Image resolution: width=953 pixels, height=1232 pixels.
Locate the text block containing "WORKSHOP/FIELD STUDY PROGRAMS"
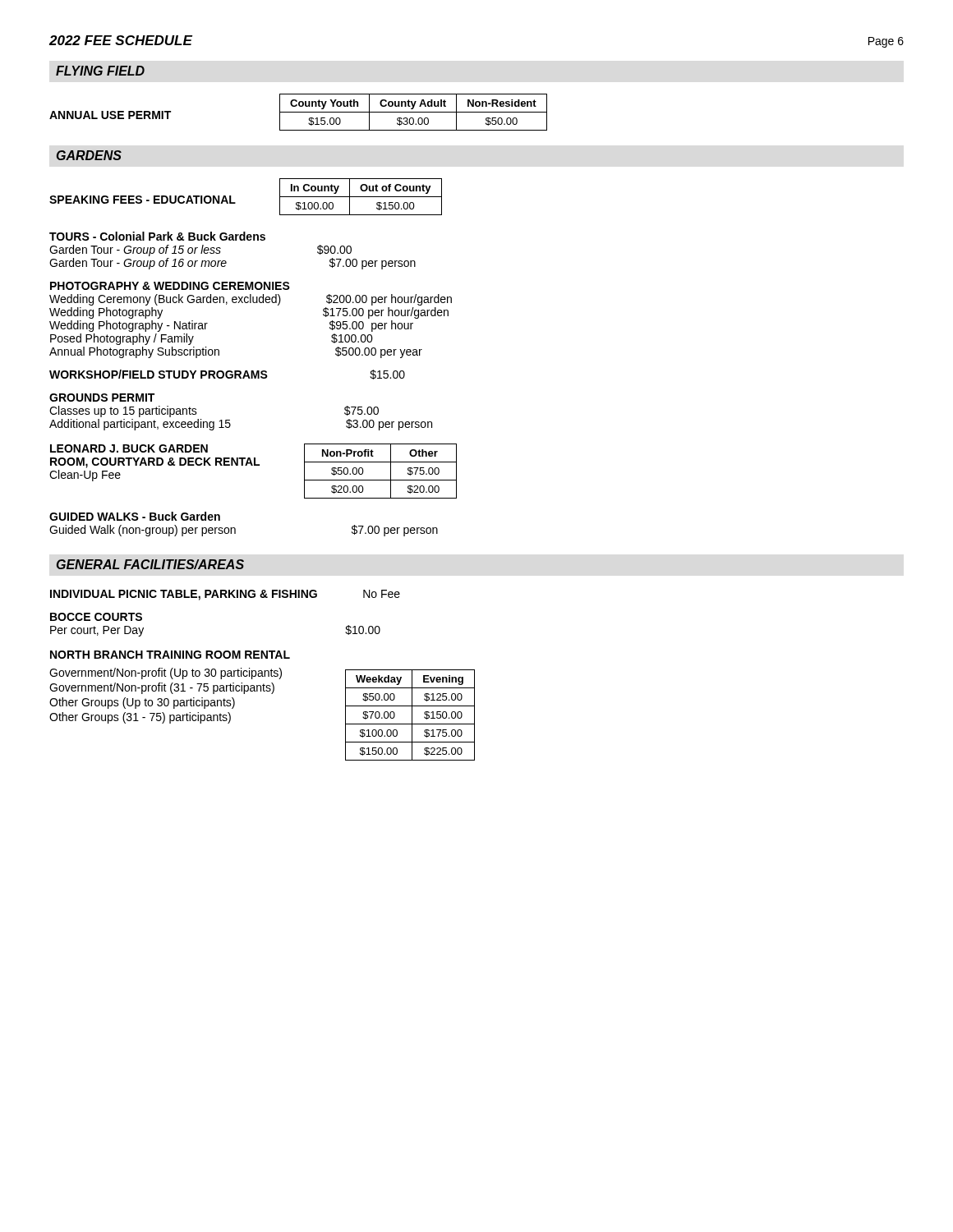[227, 375]
